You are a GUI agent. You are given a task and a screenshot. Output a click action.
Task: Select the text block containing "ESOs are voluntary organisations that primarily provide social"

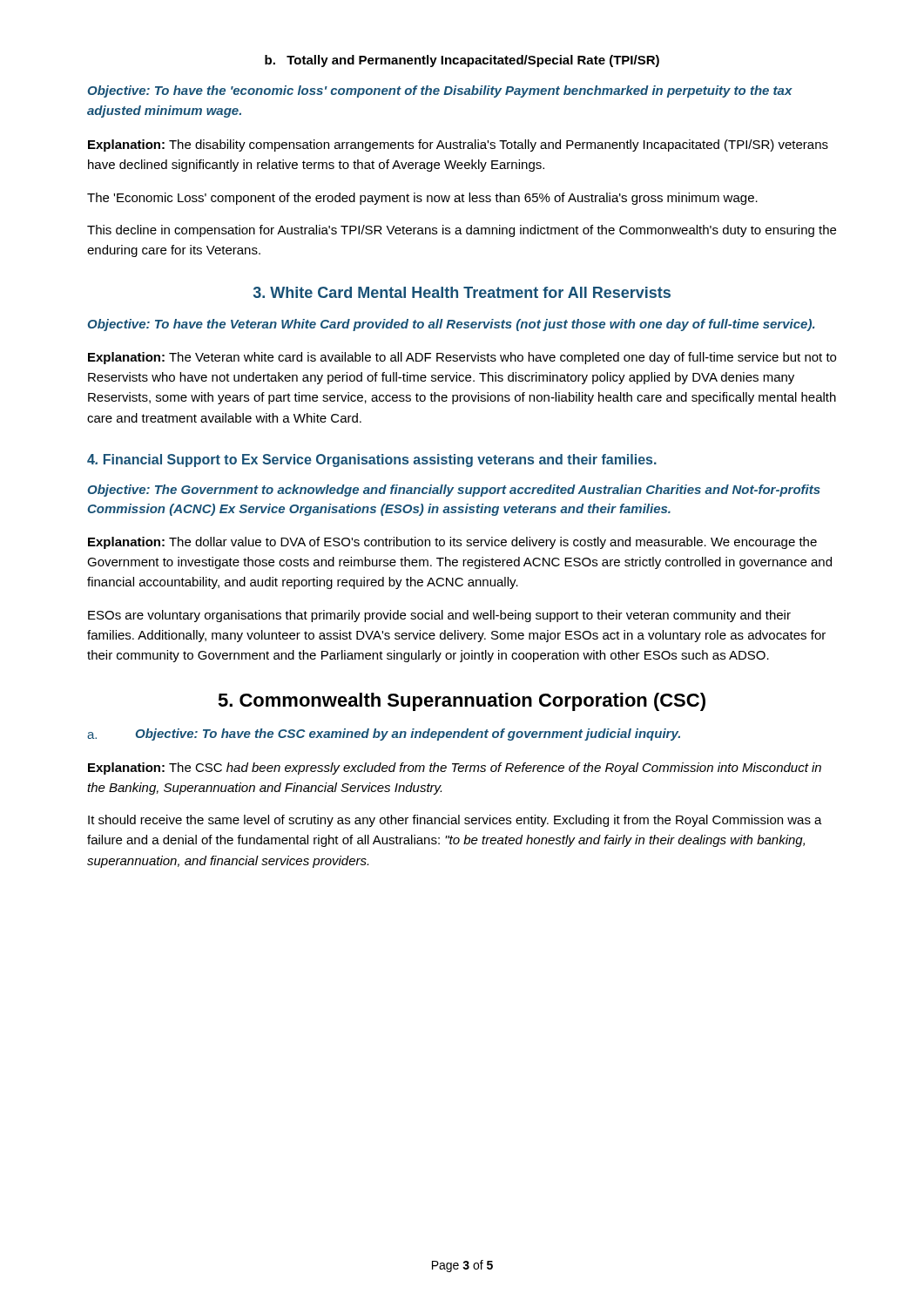pos(456,635)
